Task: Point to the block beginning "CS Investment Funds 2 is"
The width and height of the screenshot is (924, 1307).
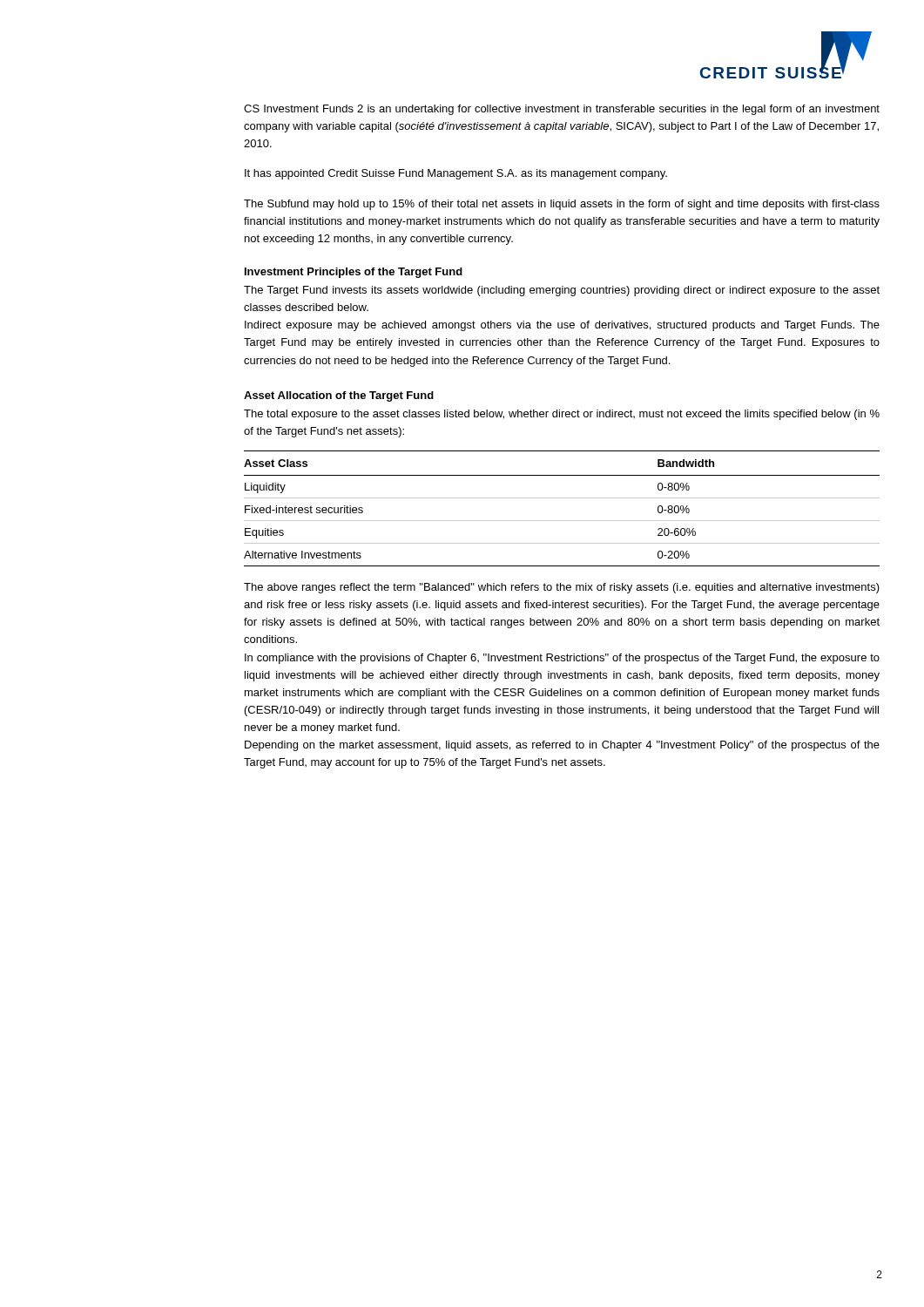Action: 562,126
